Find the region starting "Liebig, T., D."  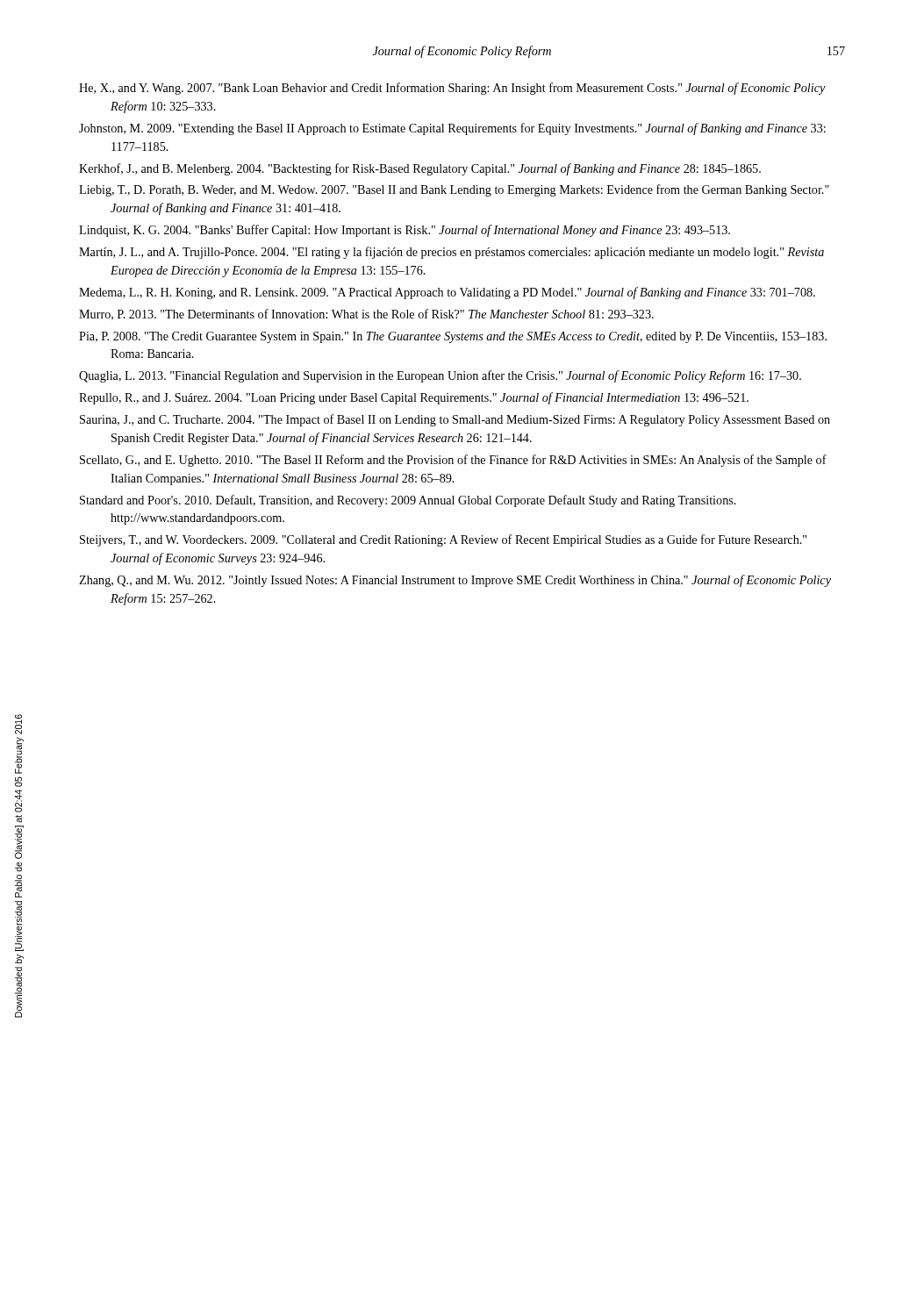[x=454, y=199]
